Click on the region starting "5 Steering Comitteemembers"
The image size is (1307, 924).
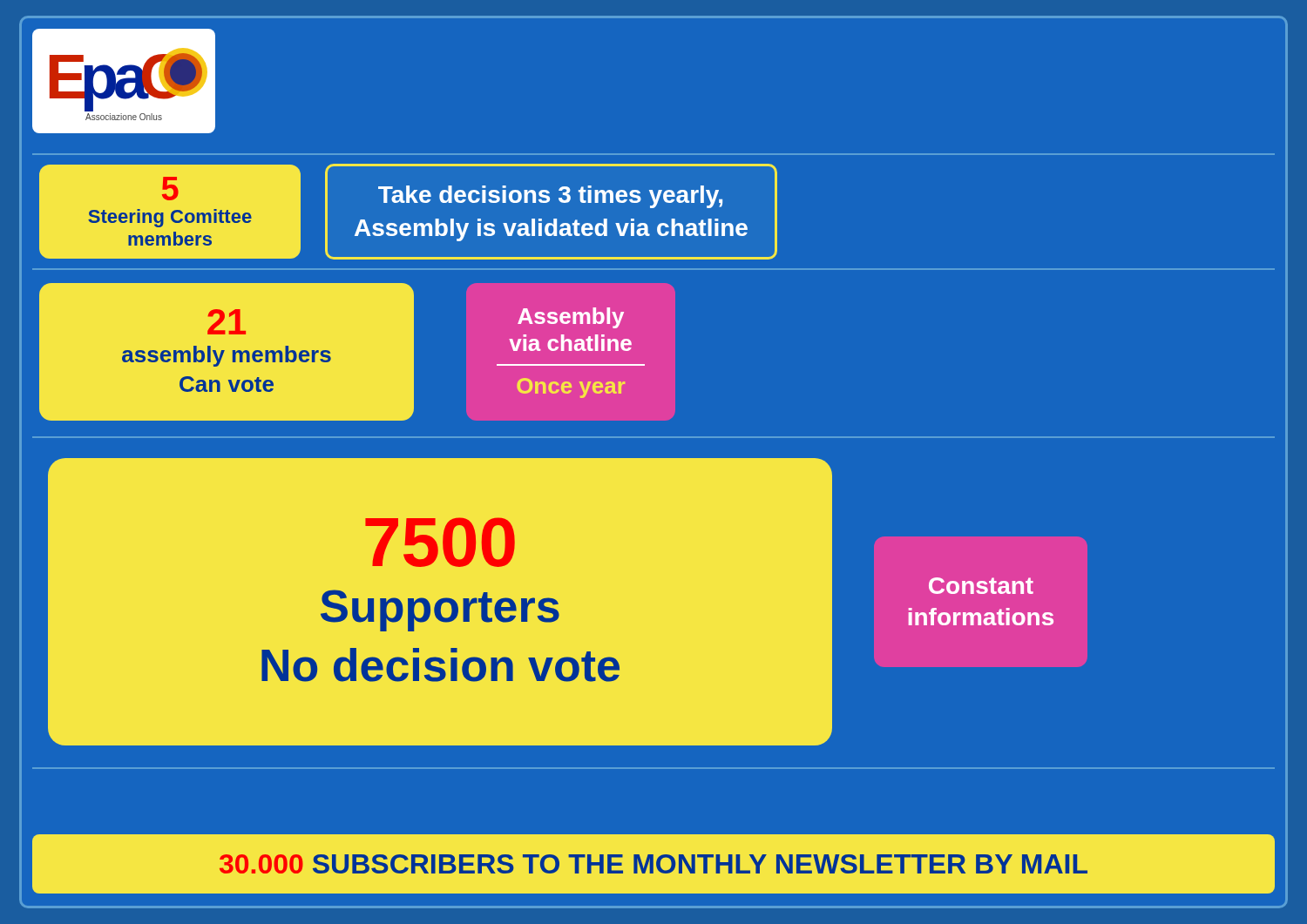coord(170,211)
